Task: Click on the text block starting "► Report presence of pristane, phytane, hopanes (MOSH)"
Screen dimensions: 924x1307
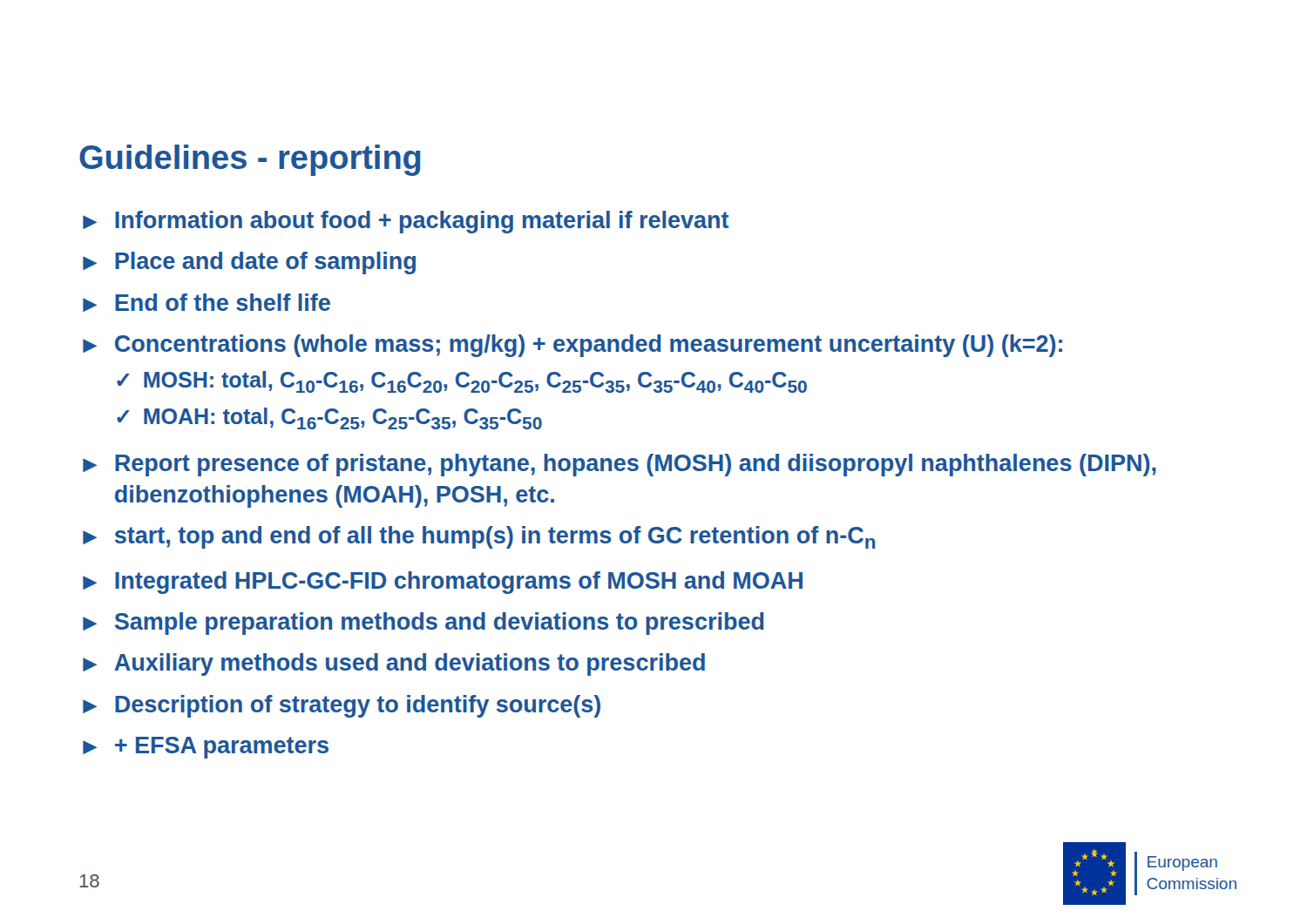Action: 654,479
